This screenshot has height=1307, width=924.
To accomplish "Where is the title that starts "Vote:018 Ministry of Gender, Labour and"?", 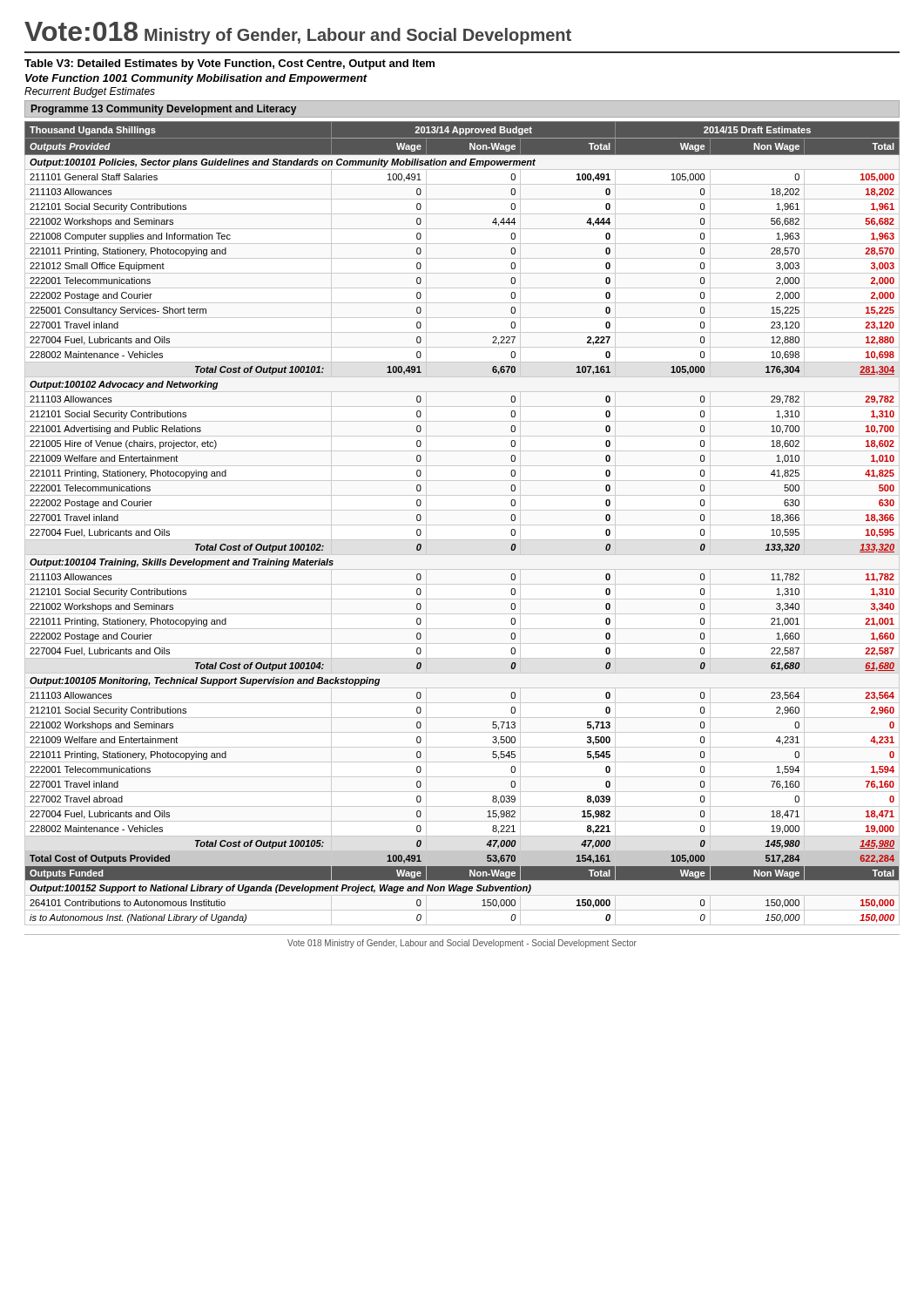I will (x=298, y=32).
